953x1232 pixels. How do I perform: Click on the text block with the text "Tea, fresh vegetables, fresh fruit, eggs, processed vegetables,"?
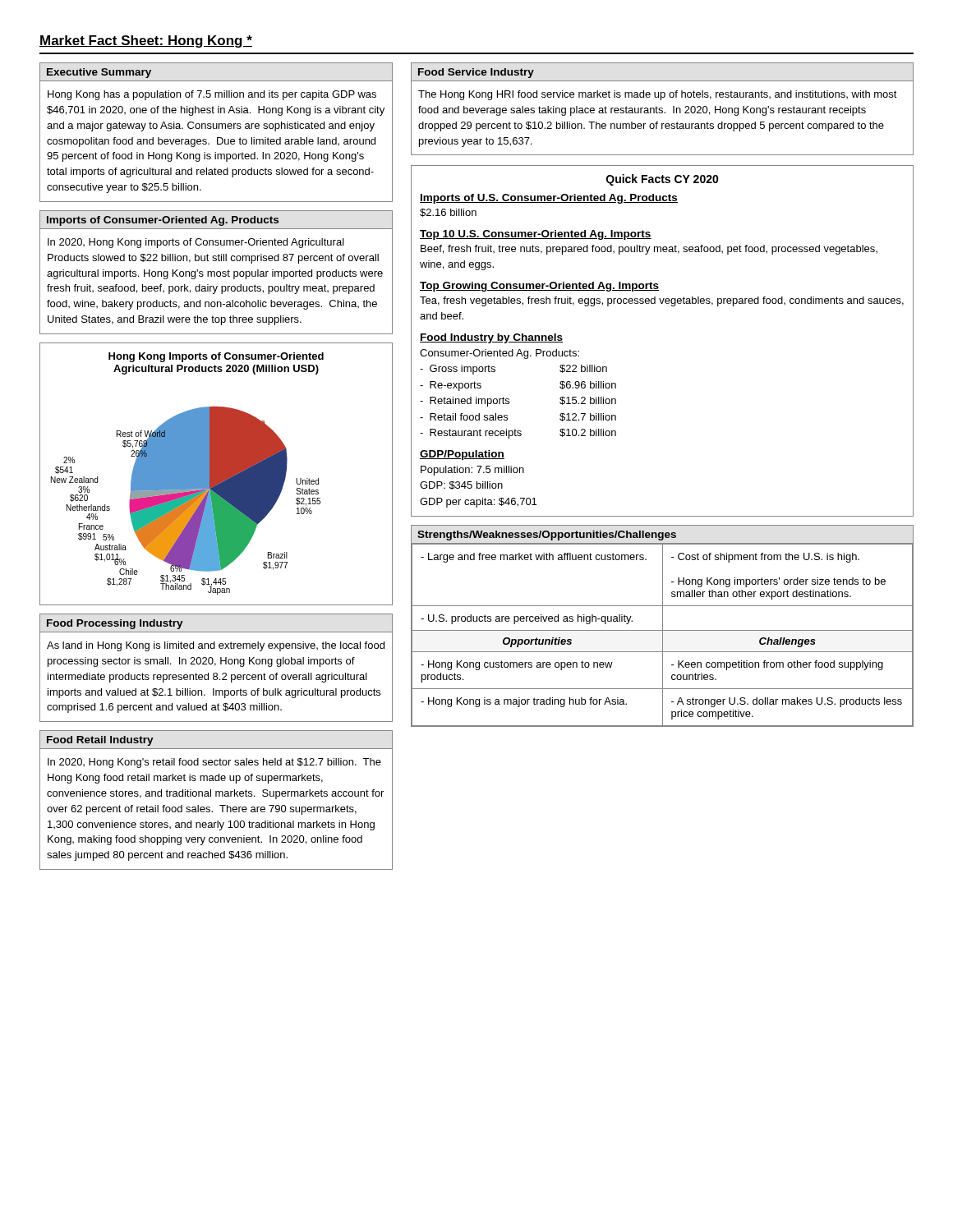click(x=662, y=308)
